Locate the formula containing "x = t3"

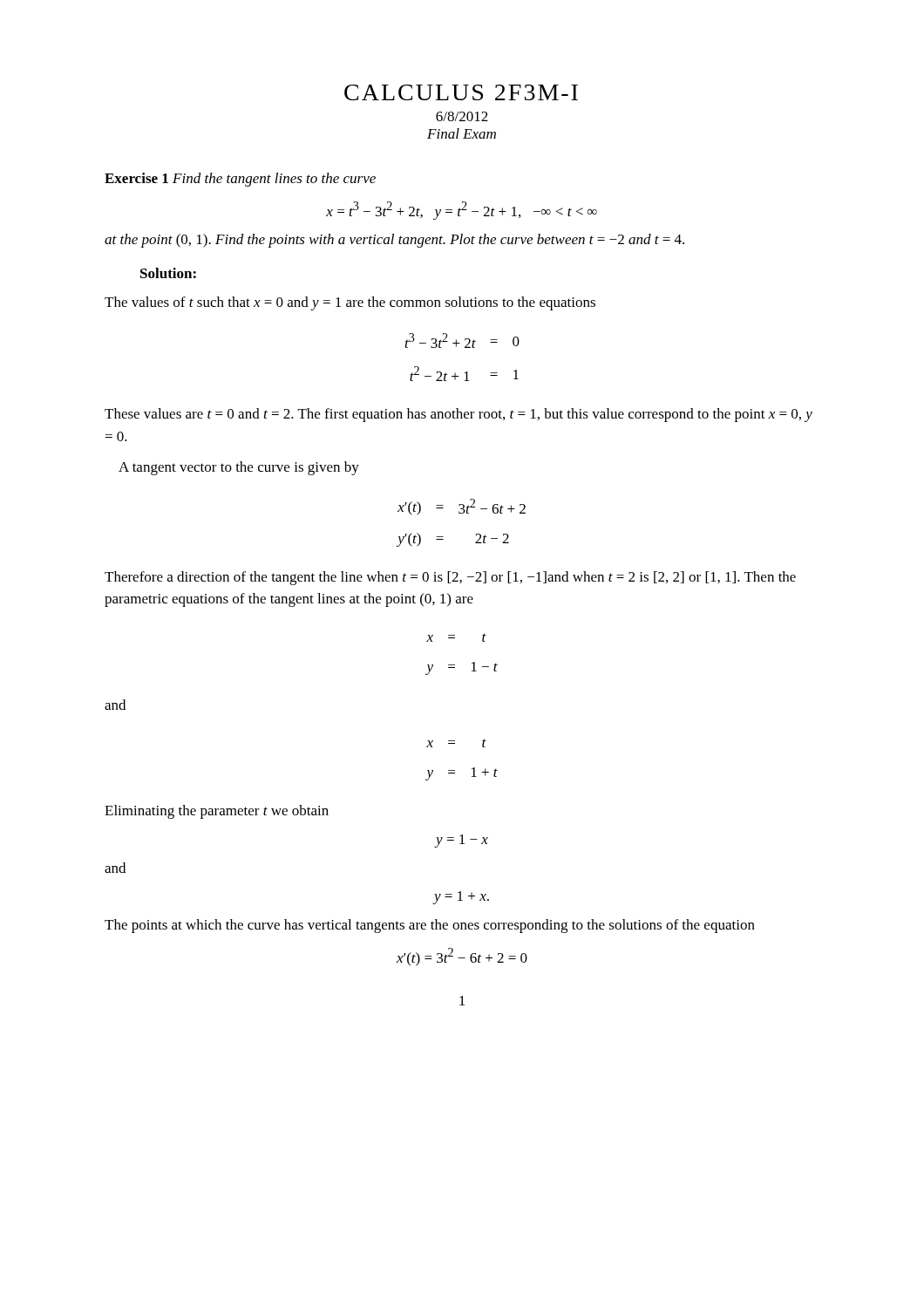pyautogui.click(x=462, y=209)
